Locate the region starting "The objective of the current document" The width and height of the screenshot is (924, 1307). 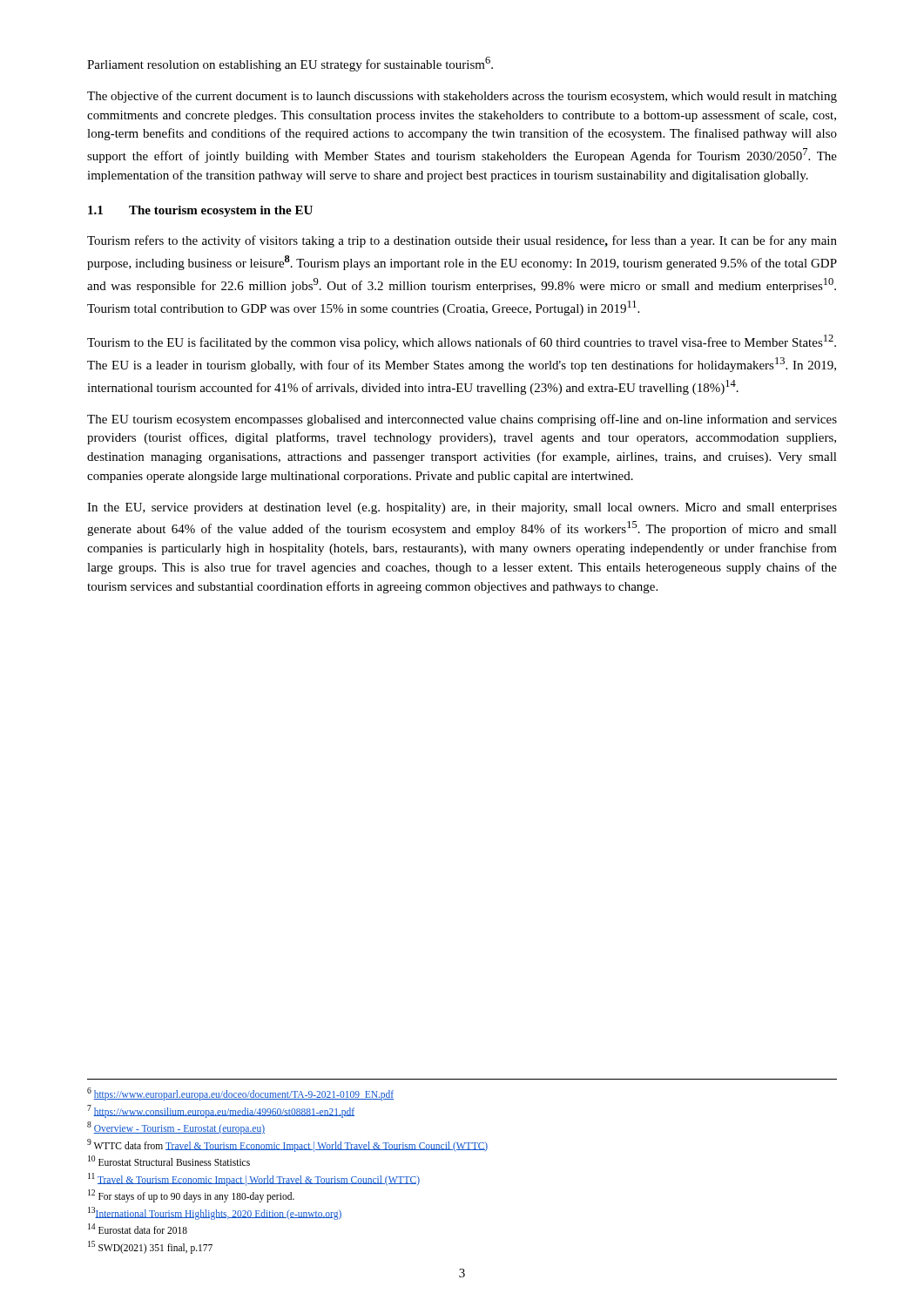[x=462, y=136]
